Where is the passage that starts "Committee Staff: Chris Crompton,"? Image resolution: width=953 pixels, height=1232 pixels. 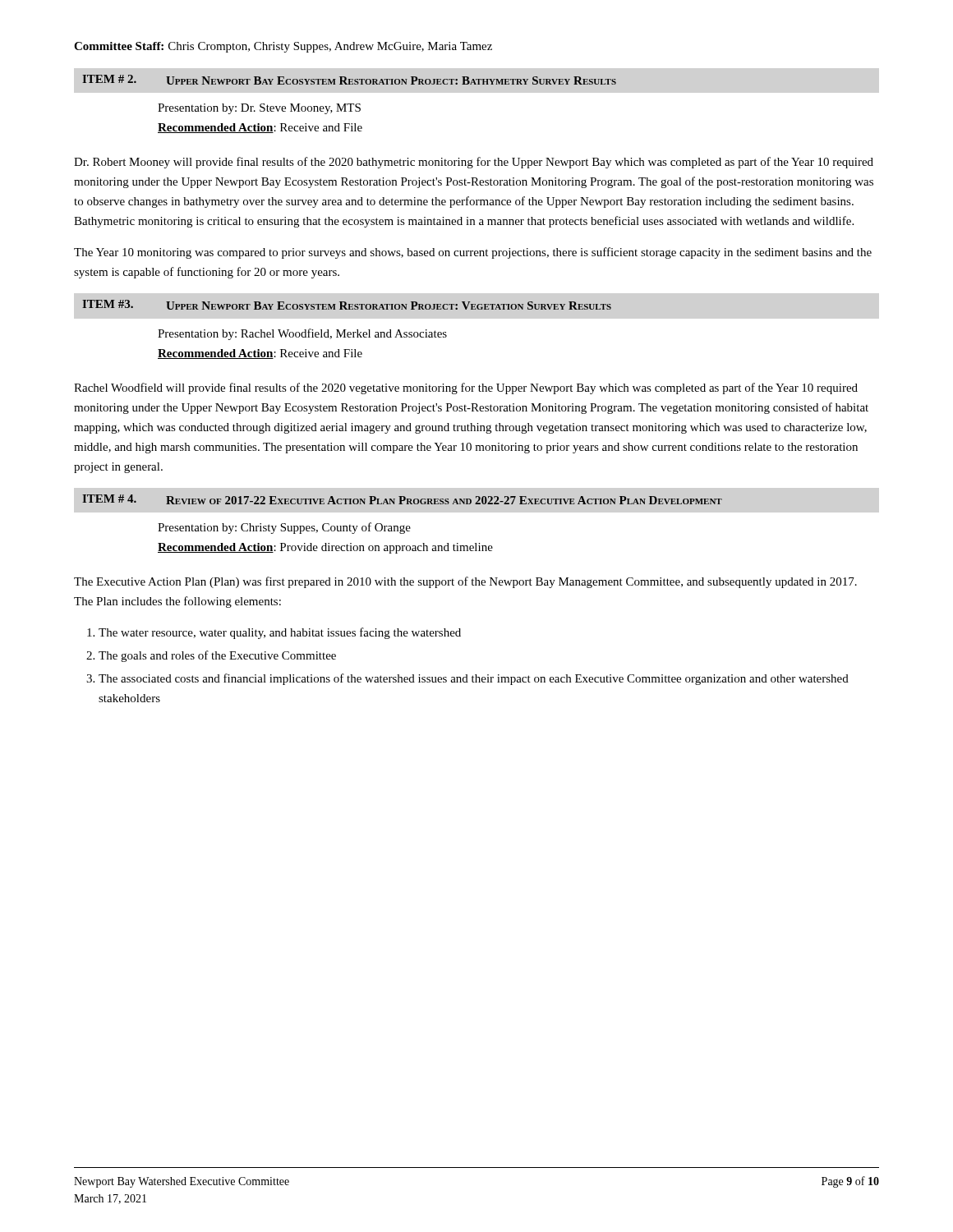[283, 46]
